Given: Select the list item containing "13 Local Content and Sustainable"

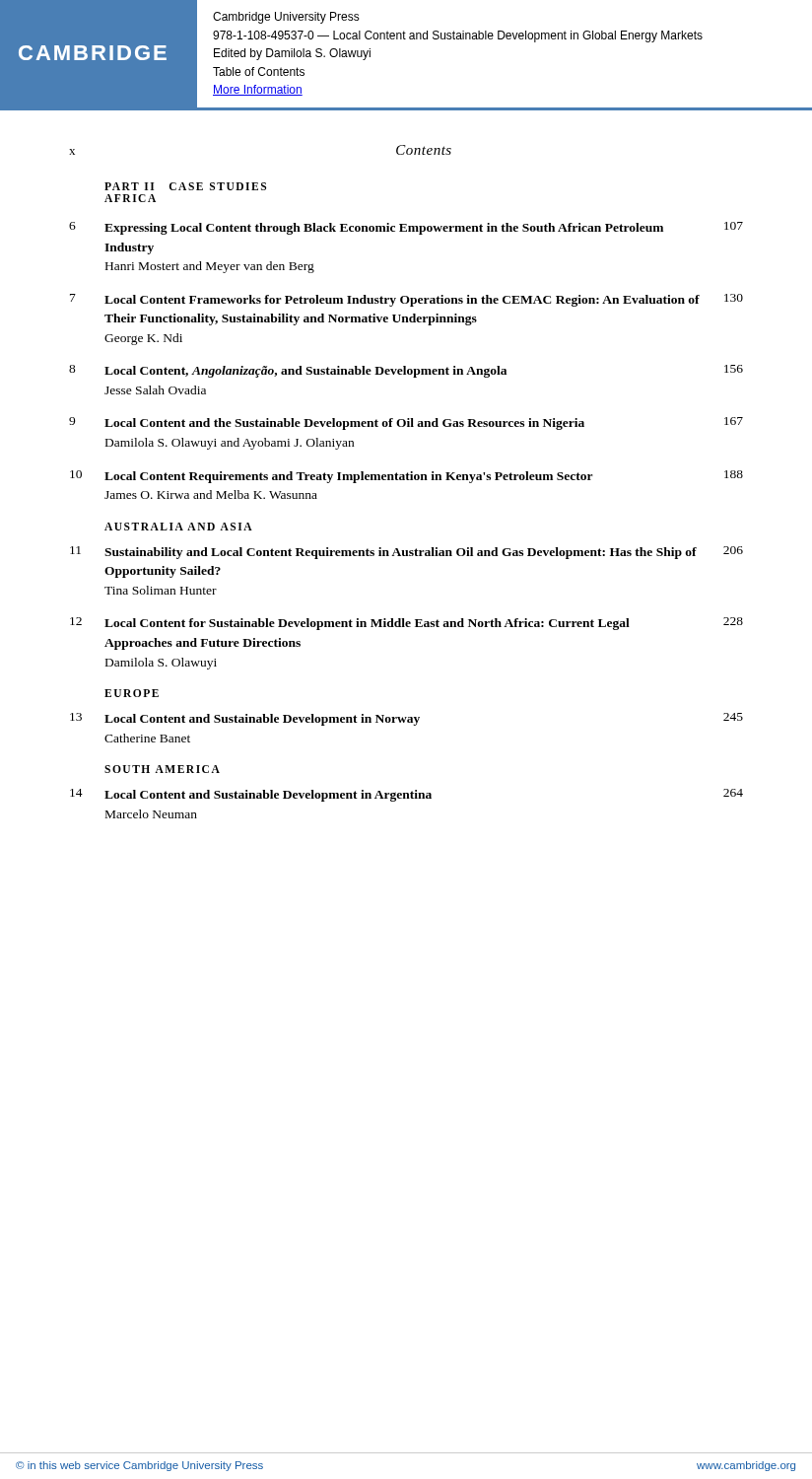Looking at the screenshot, I should point(406,728).
